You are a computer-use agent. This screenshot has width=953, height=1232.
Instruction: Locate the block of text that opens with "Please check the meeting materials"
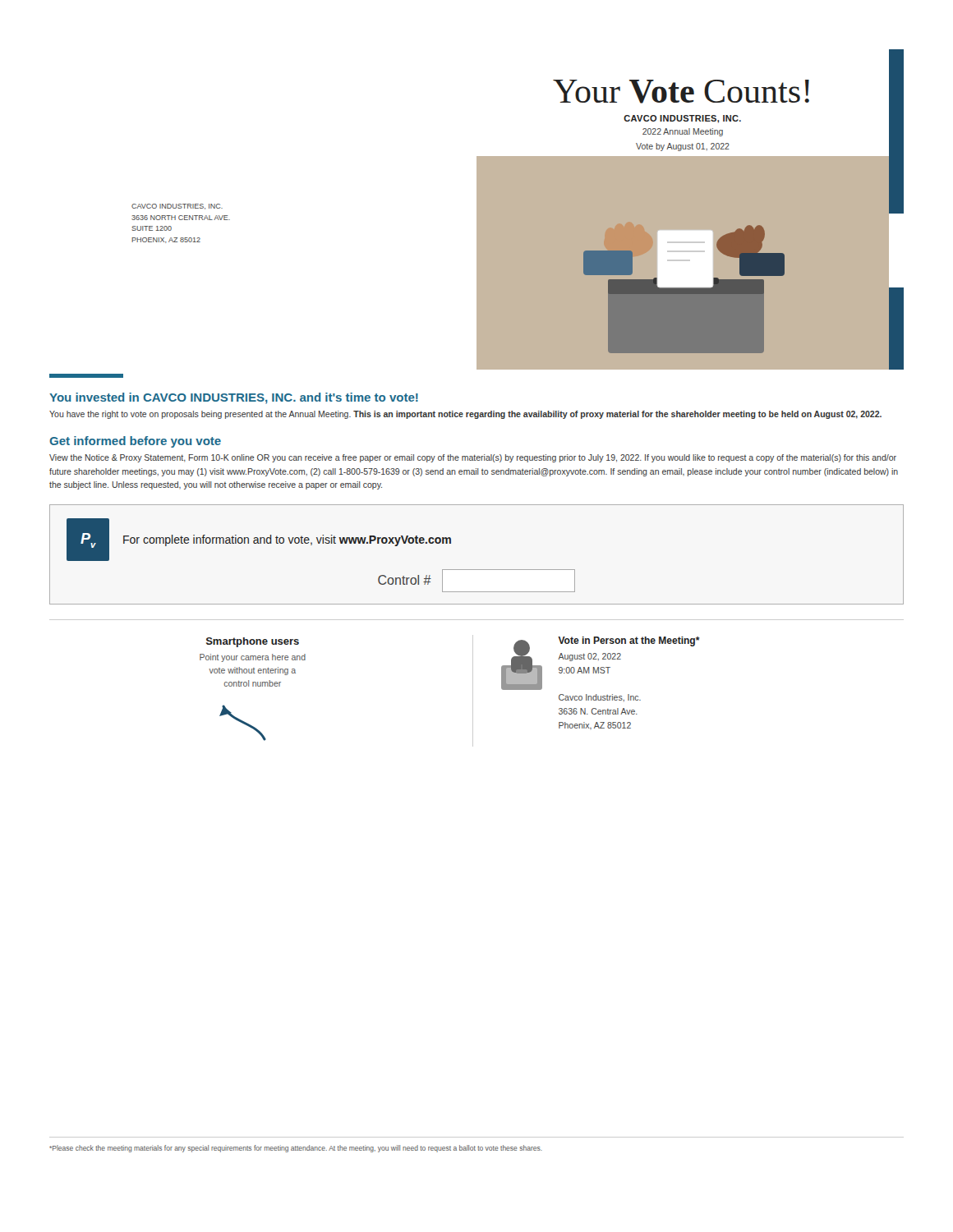[x=476, y=1149]
